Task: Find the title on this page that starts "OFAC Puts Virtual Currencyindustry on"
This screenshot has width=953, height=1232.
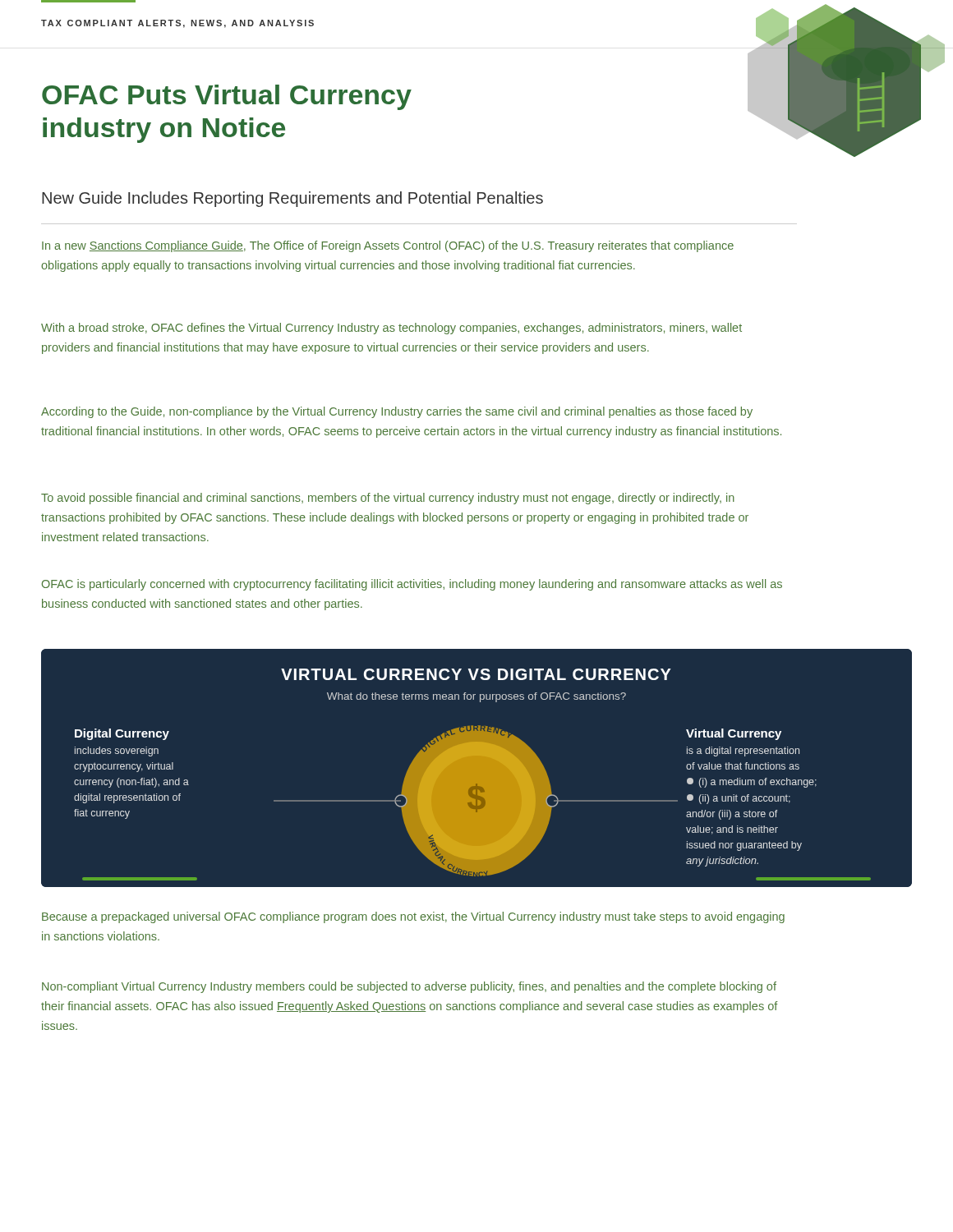Action: (246, 111)
